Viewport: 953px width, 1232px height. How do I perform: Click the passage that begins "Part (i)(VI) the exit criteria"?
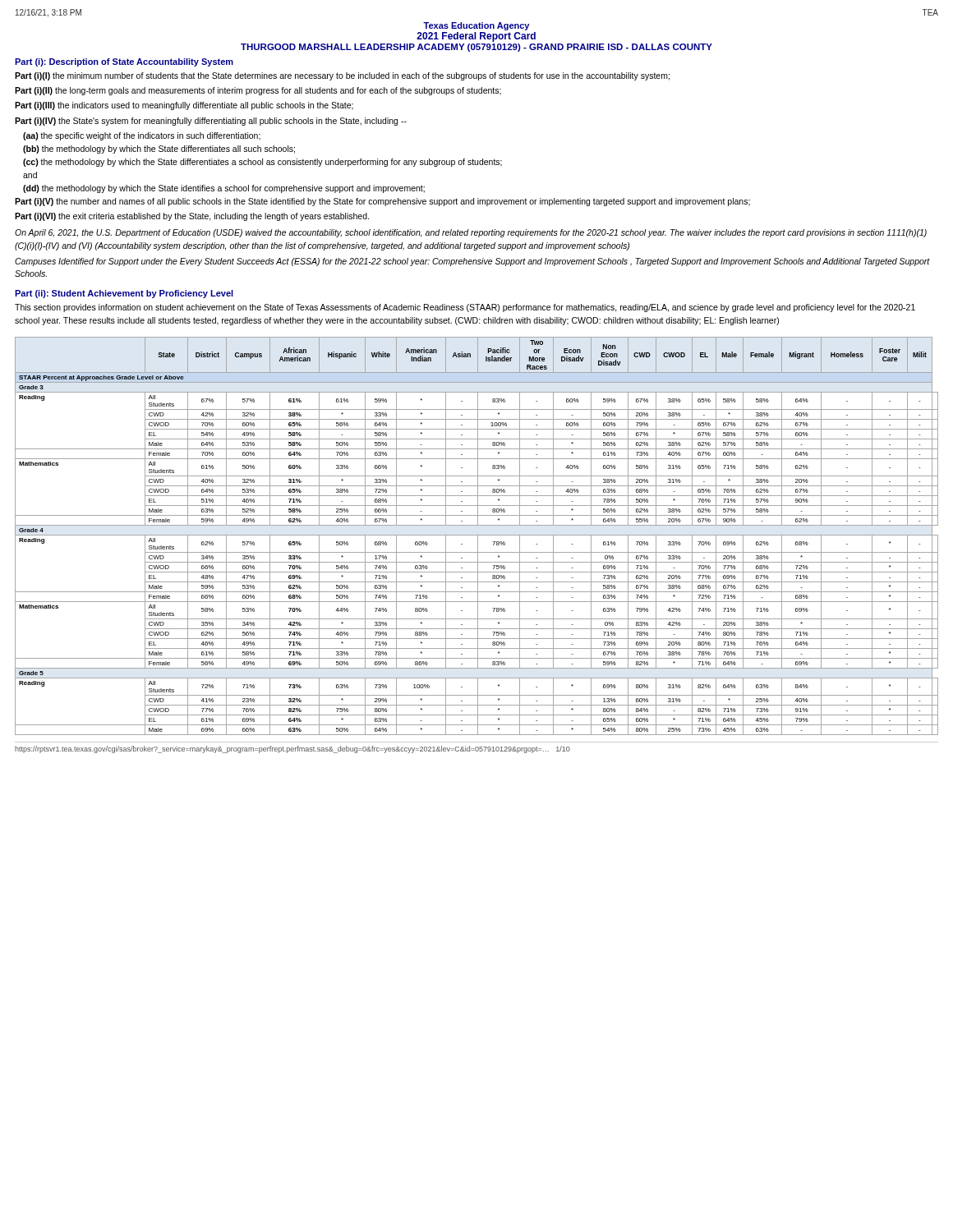(x=192, y=216)
